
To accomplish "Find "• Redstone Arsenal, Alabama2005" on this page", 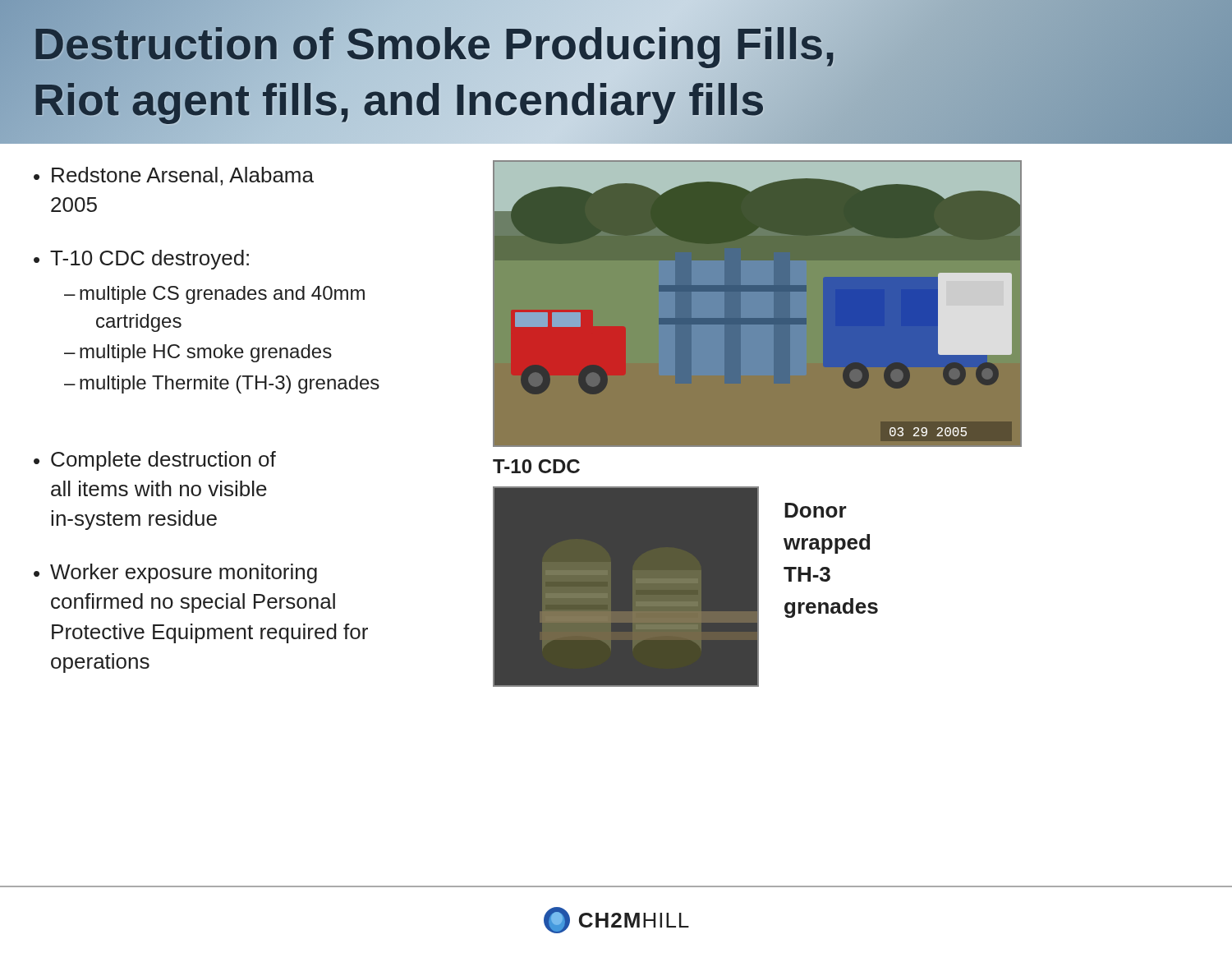I will [x=173, y=190].
